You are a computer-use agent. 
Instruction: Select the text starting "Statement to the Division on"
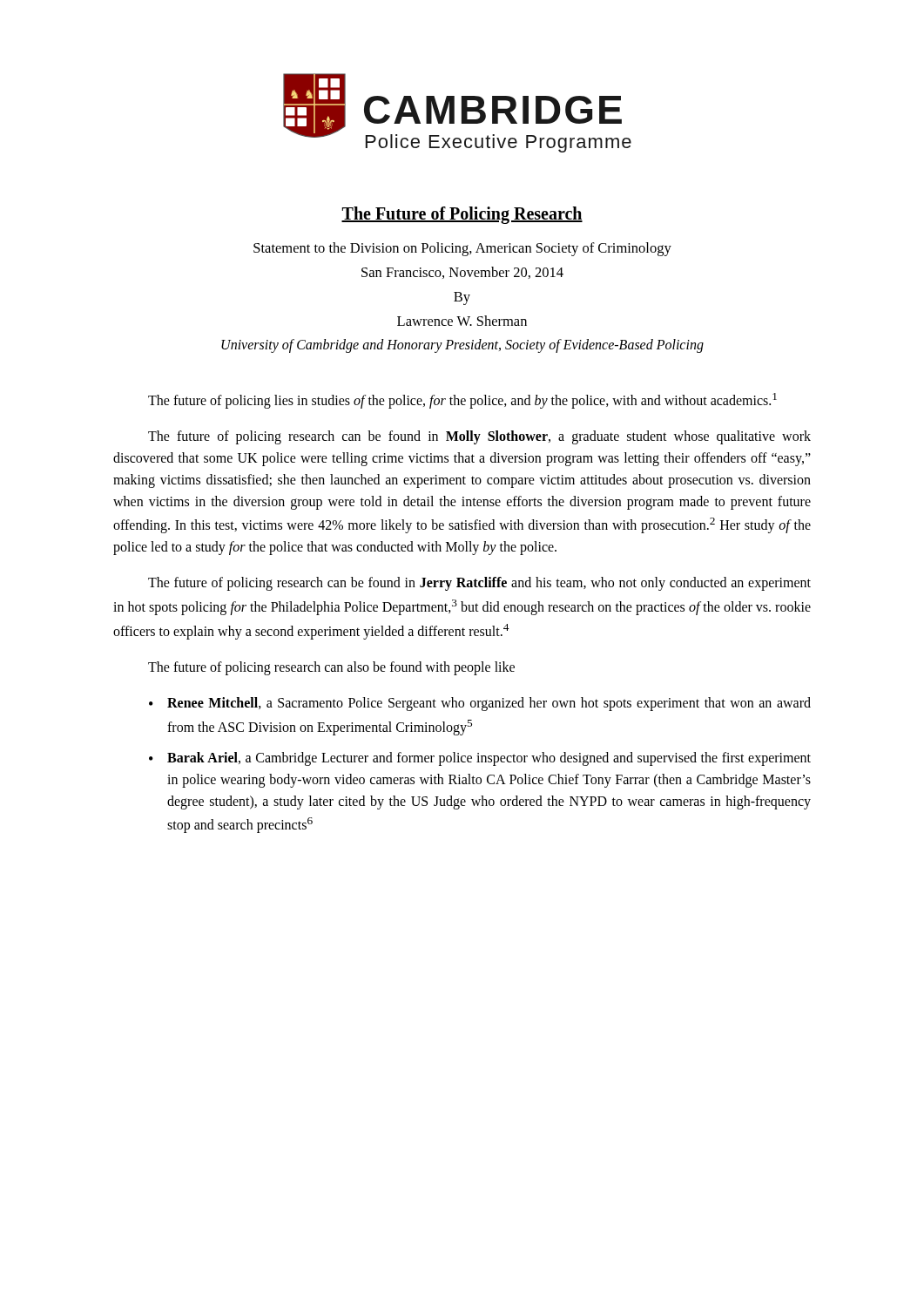[462, 248]
